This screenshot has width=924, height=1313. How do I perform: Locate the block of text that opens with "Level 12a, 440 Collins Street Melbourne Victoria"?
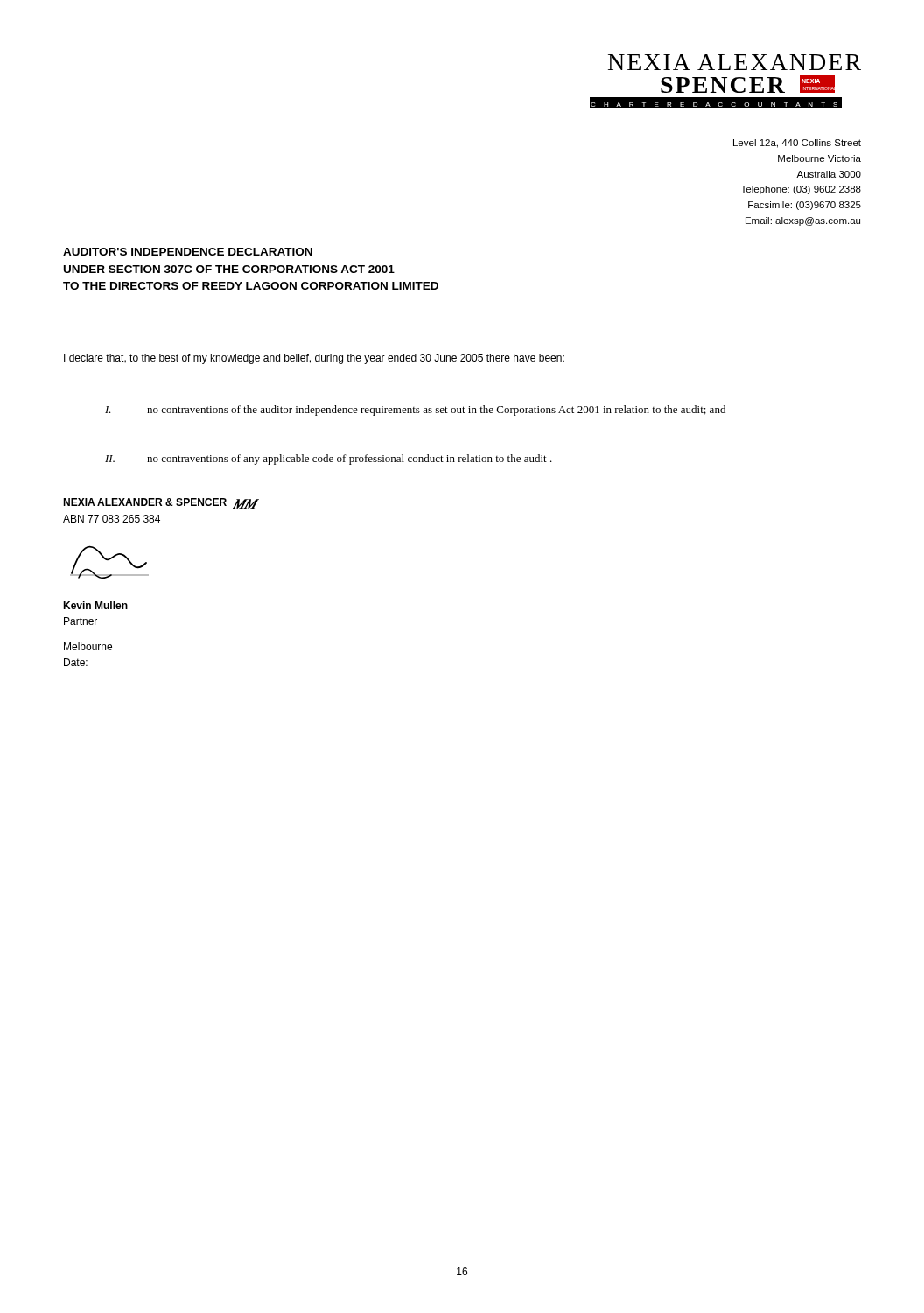(x=797, y=182)
